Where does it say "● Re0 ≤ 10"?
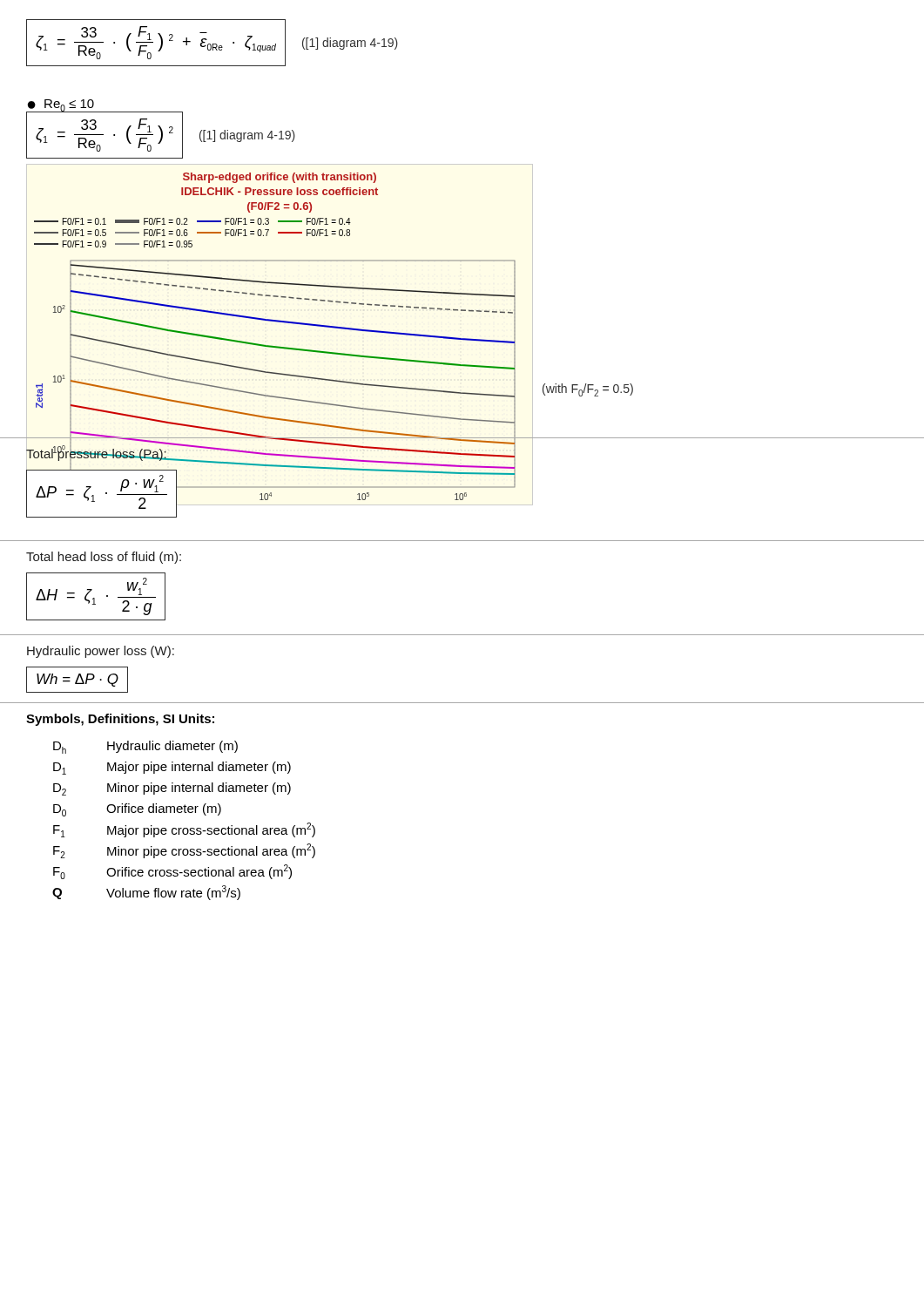 pyautogui.click(x=60, y=104)
